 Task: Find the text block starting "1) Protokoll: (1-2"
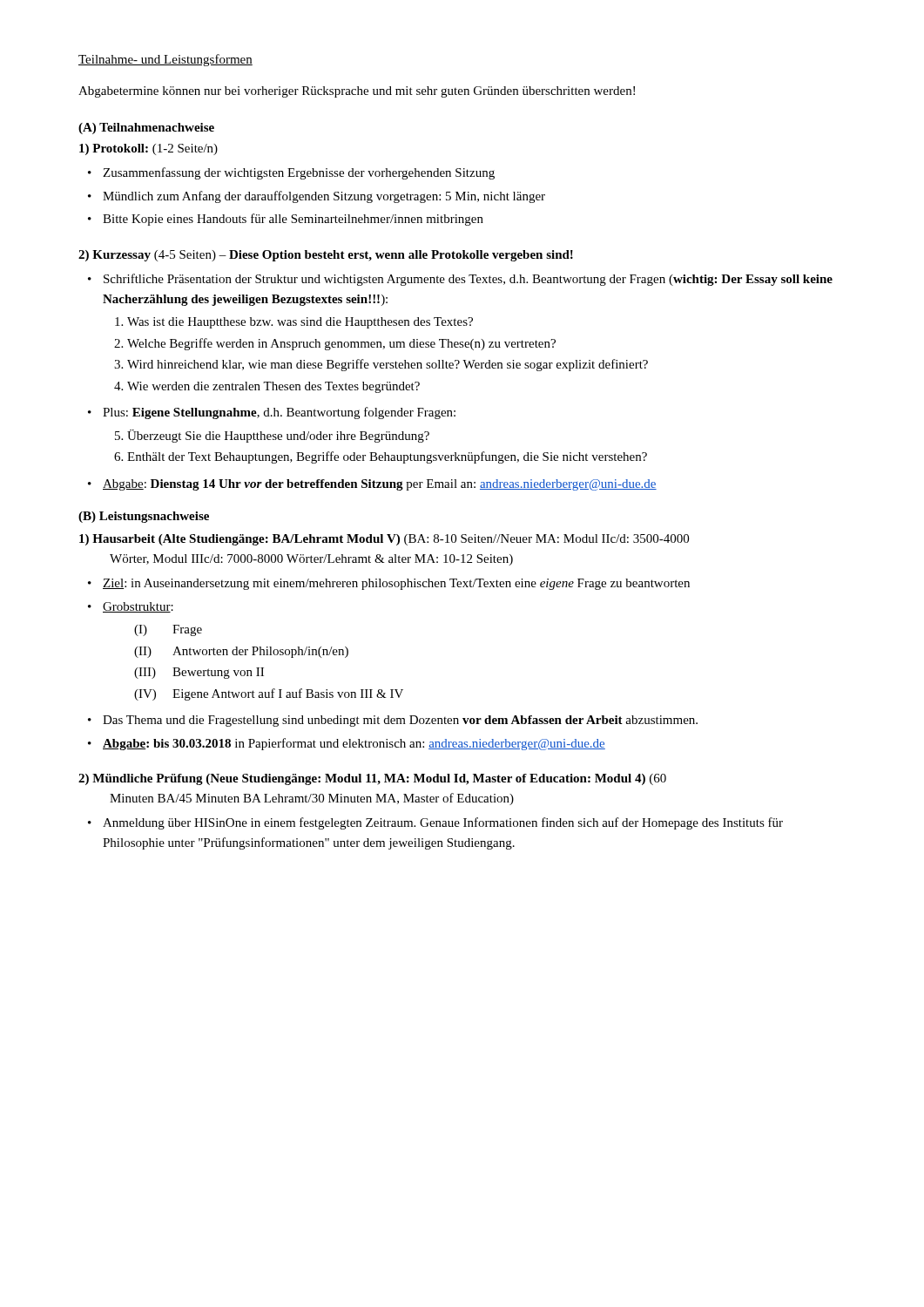(x=148, y=148)
